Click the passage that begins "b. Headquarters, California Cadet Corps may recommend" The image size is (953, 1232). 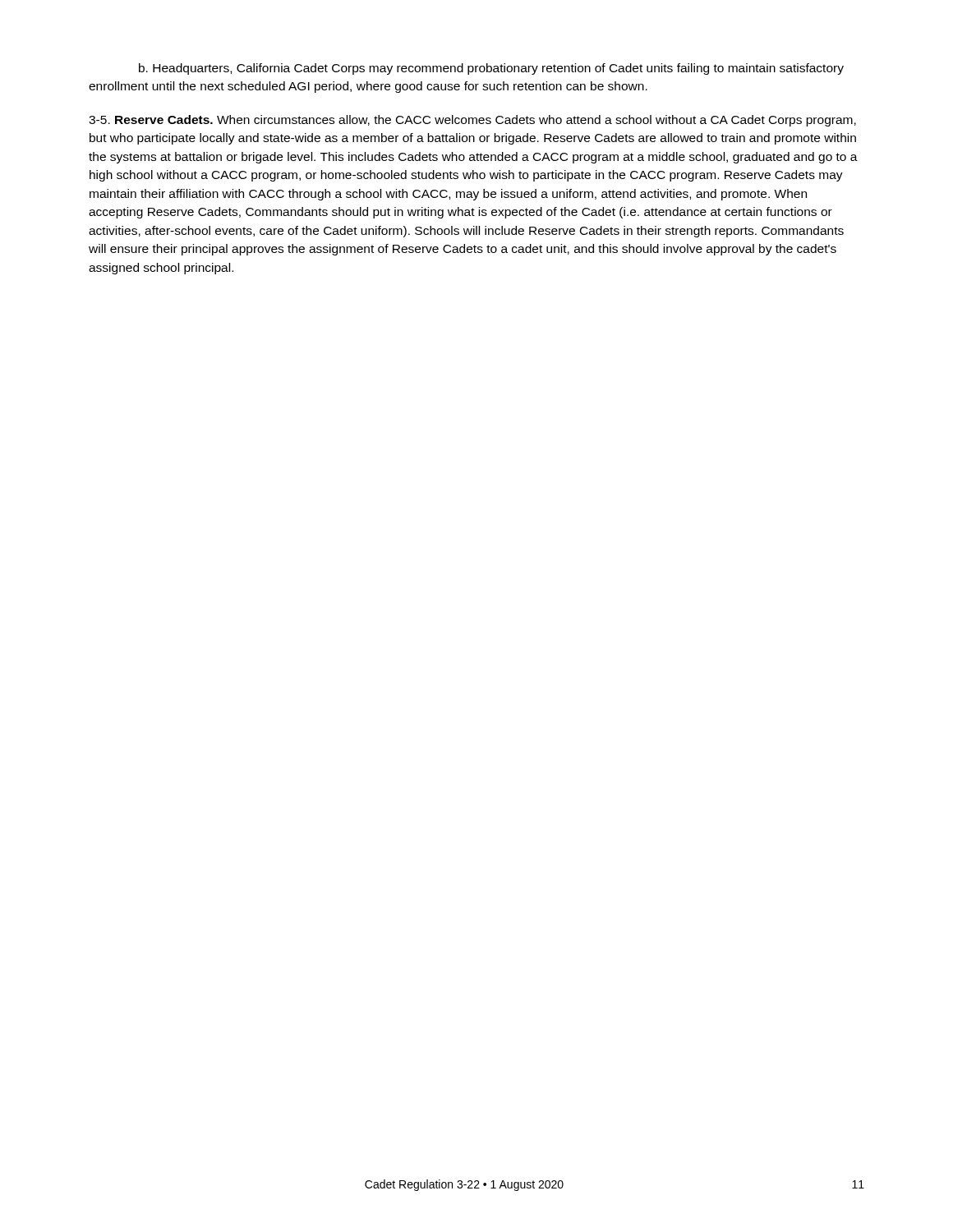point(466,77)
